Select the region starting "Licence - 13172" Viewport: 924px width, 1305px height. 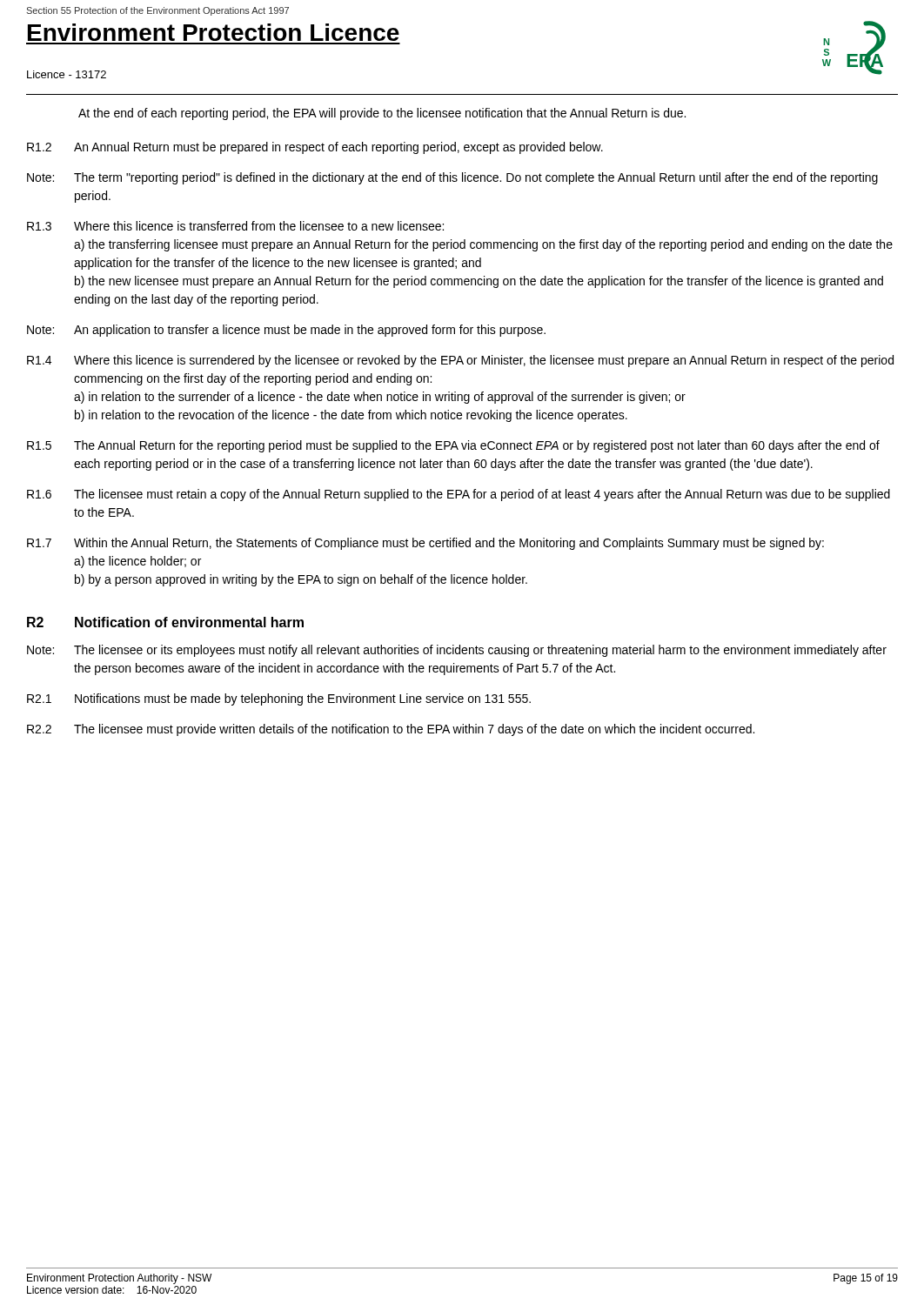pos(66,74)
